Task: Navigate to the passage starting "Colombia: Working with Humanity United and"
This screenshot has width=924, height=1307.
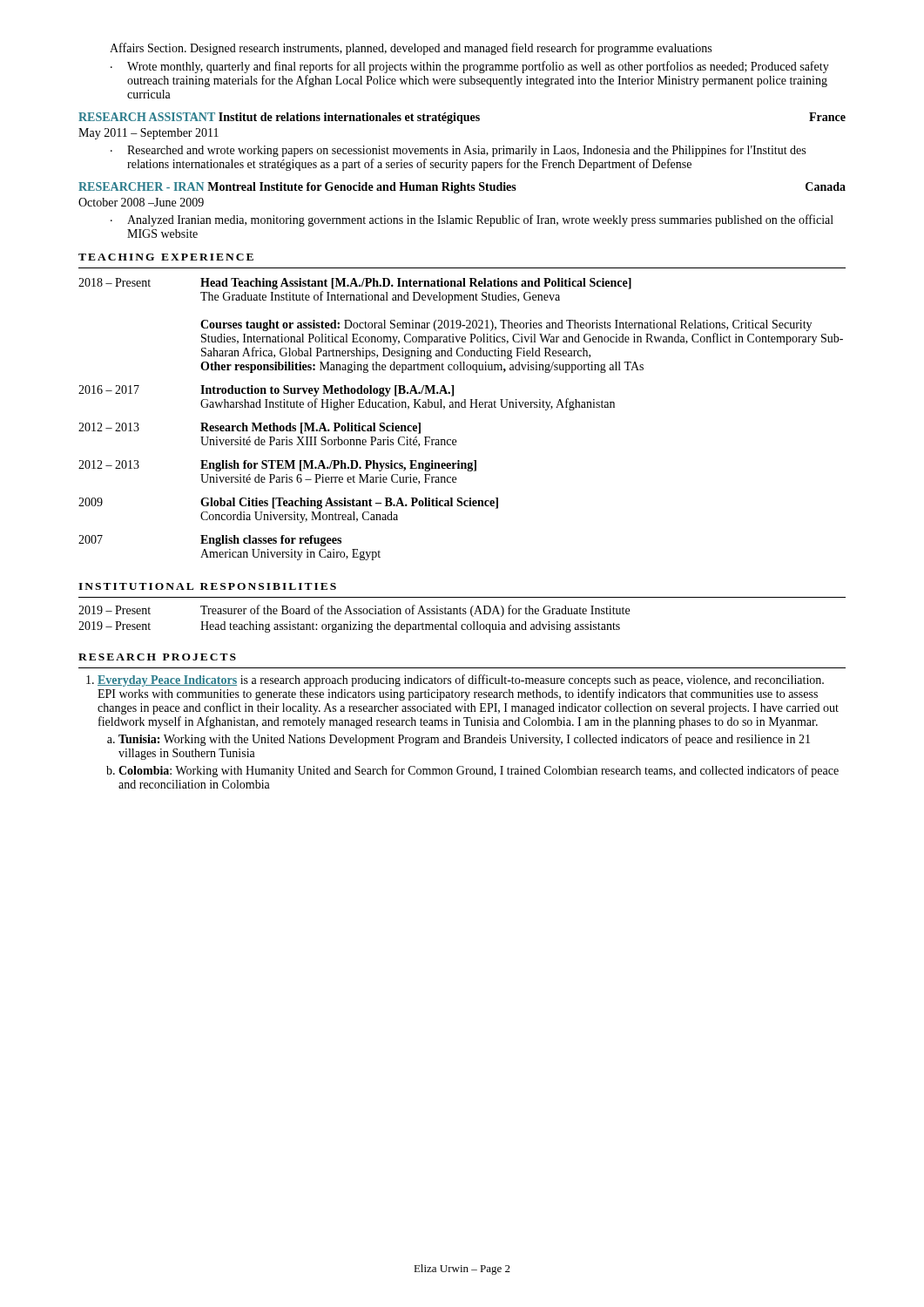Action: [479, 778]
